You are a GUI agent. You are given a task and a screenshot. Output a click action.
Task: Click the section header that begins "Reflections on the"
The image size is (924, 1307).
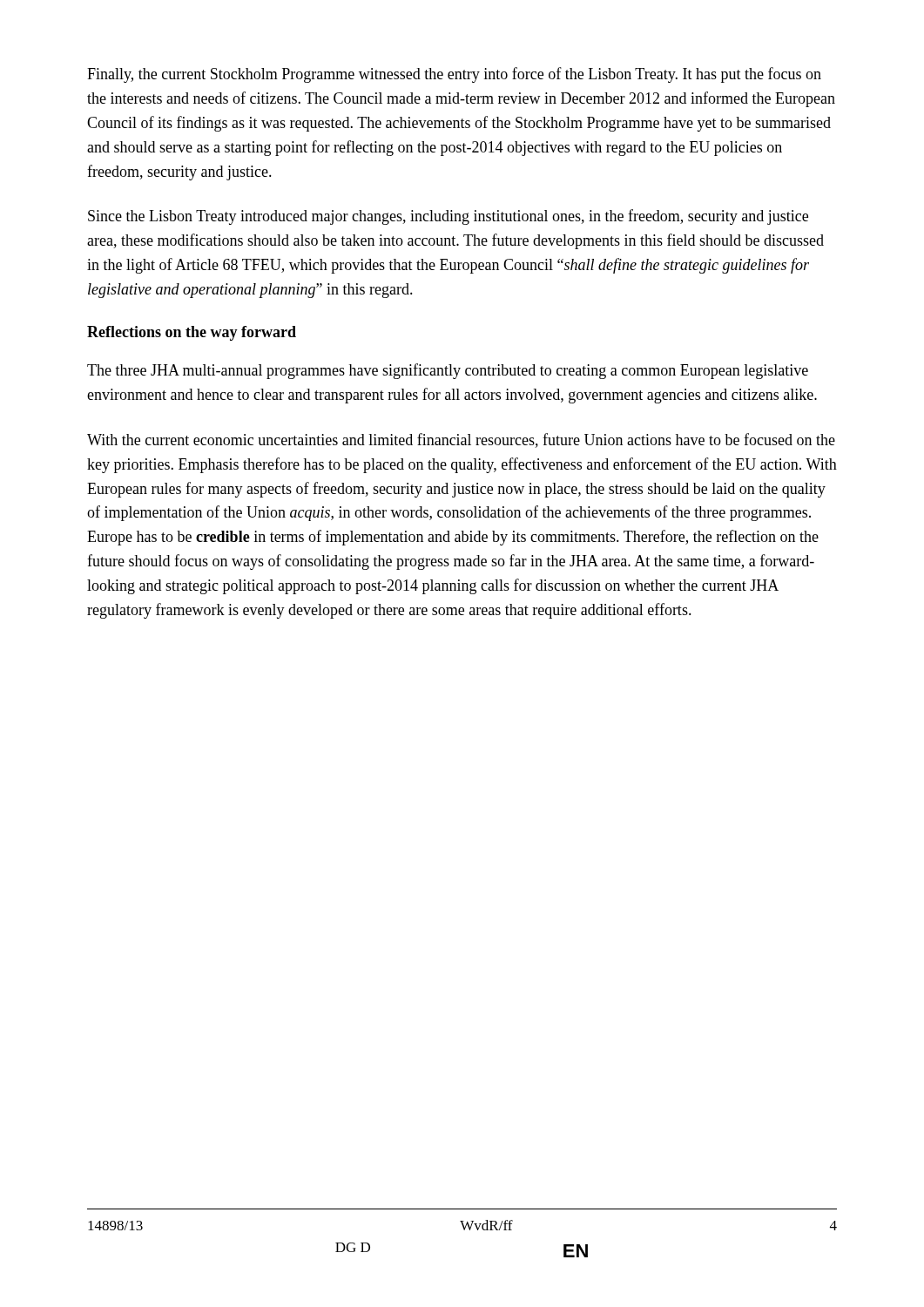[x=192, y=332]
